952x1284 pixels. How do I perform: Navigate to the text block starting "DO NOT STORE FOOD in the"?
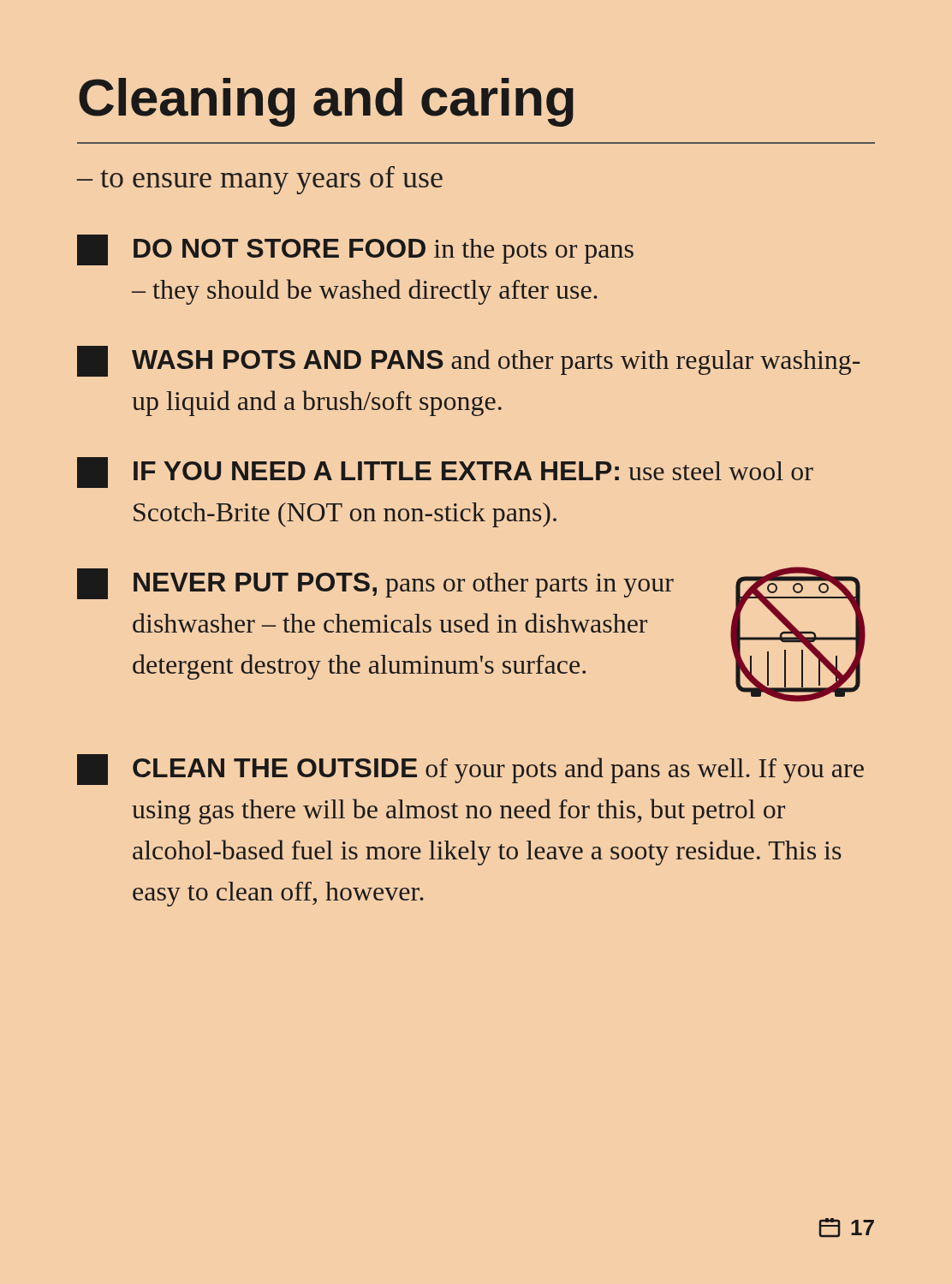coord(476,269)
